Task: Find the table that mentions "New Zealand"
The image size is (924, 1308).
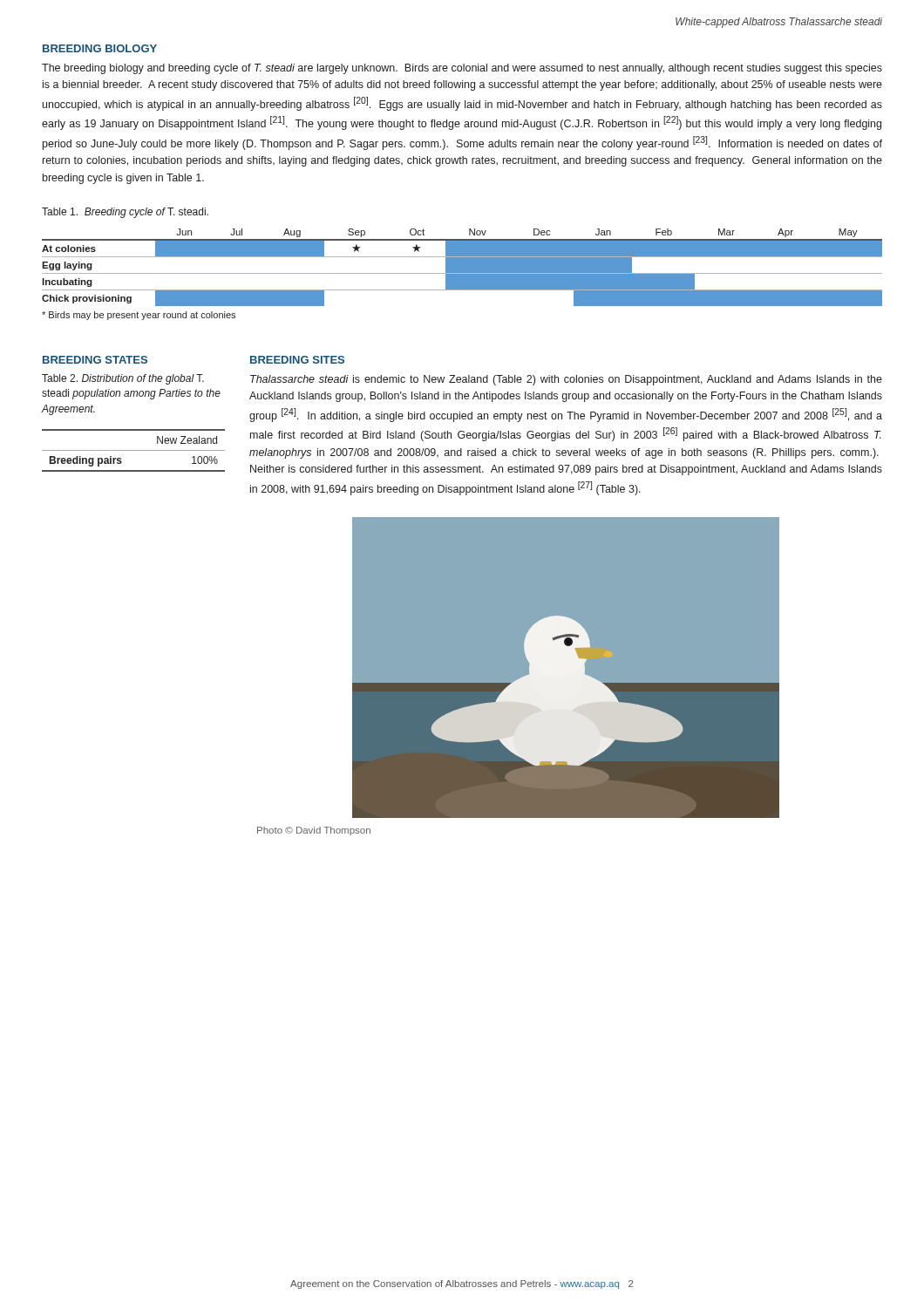Action: 133,451
